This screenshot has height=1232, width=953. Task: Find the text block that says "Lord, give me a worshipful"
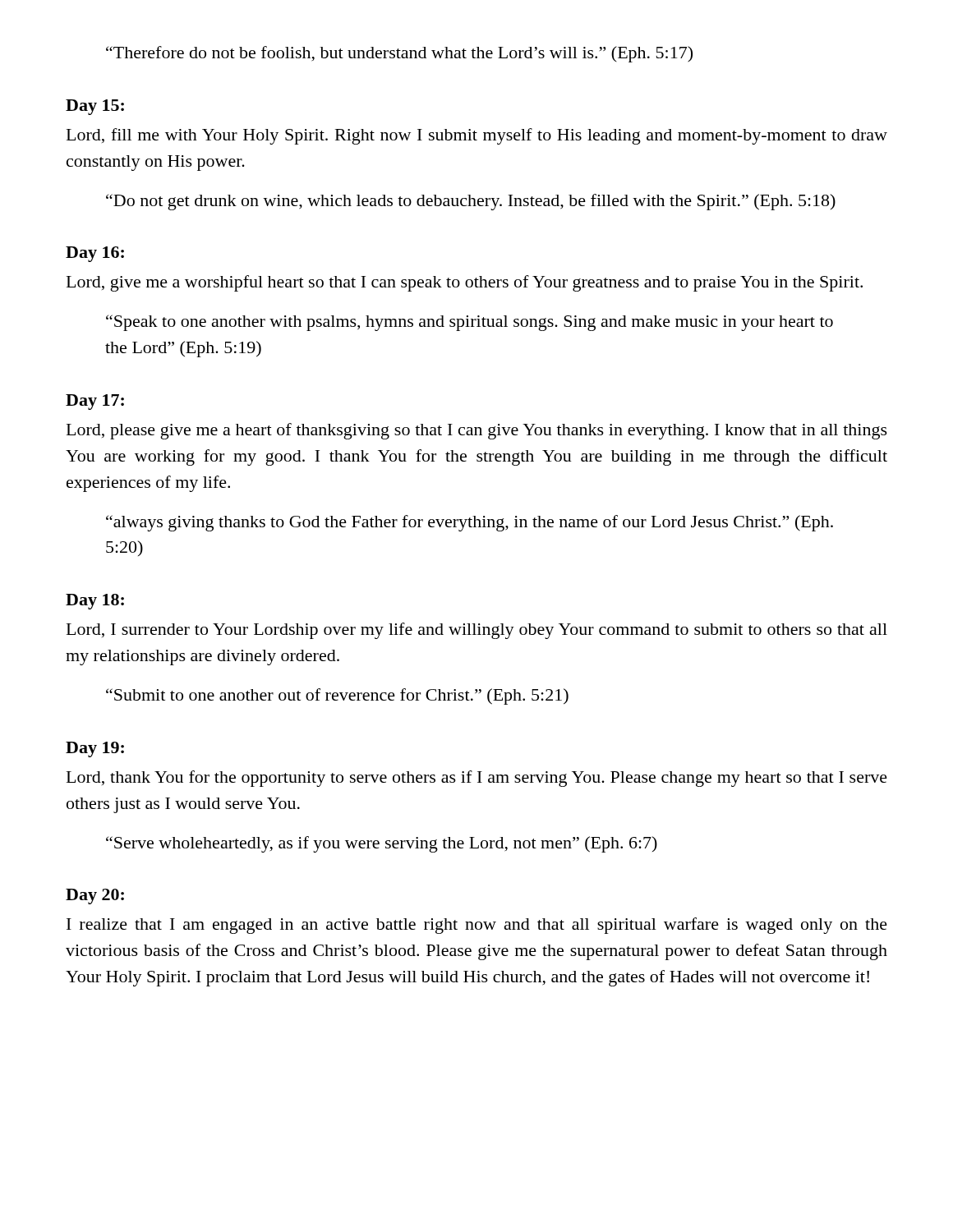coord(465,282)
